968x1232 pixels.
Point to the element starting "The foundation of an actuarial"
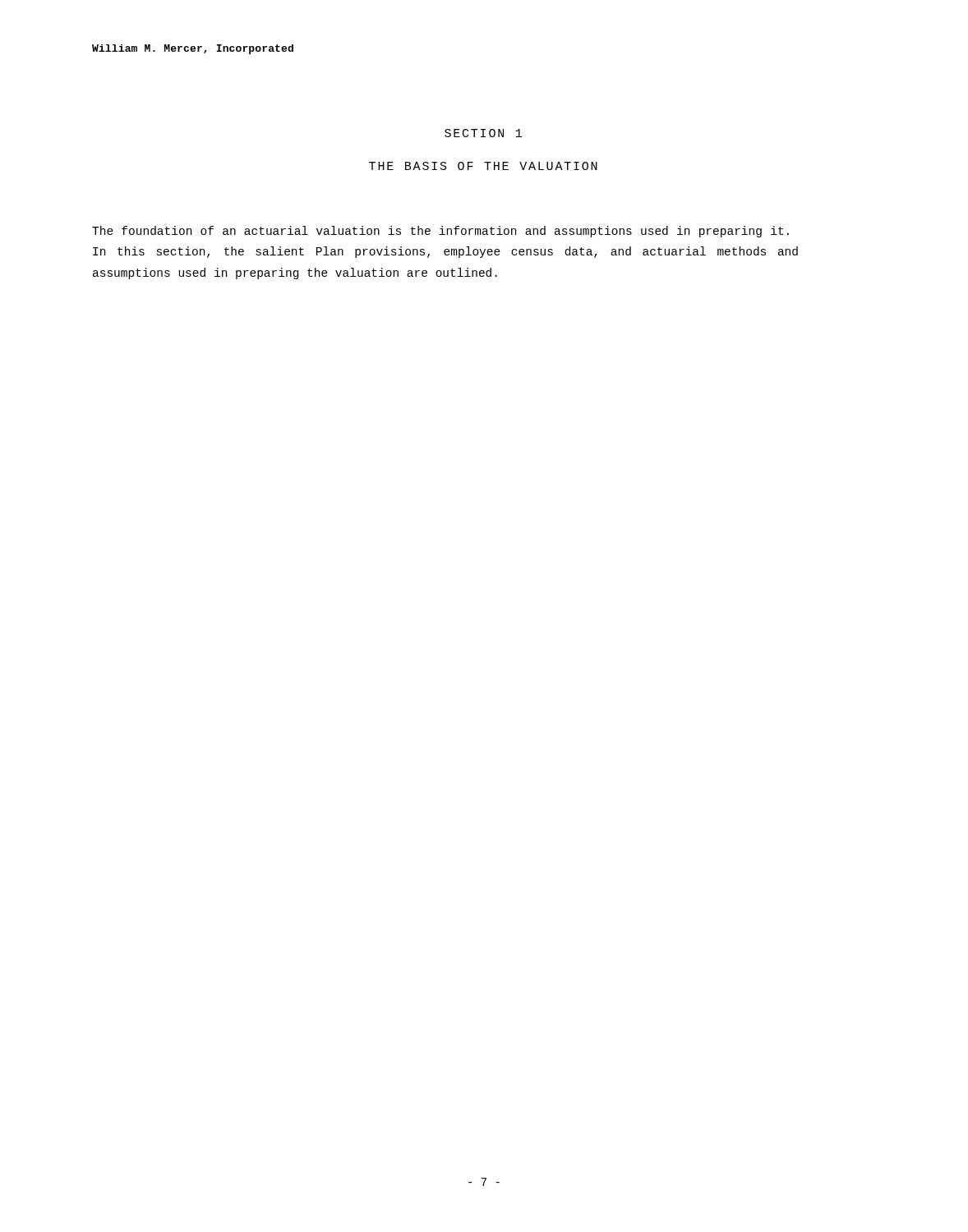point(445,252)
